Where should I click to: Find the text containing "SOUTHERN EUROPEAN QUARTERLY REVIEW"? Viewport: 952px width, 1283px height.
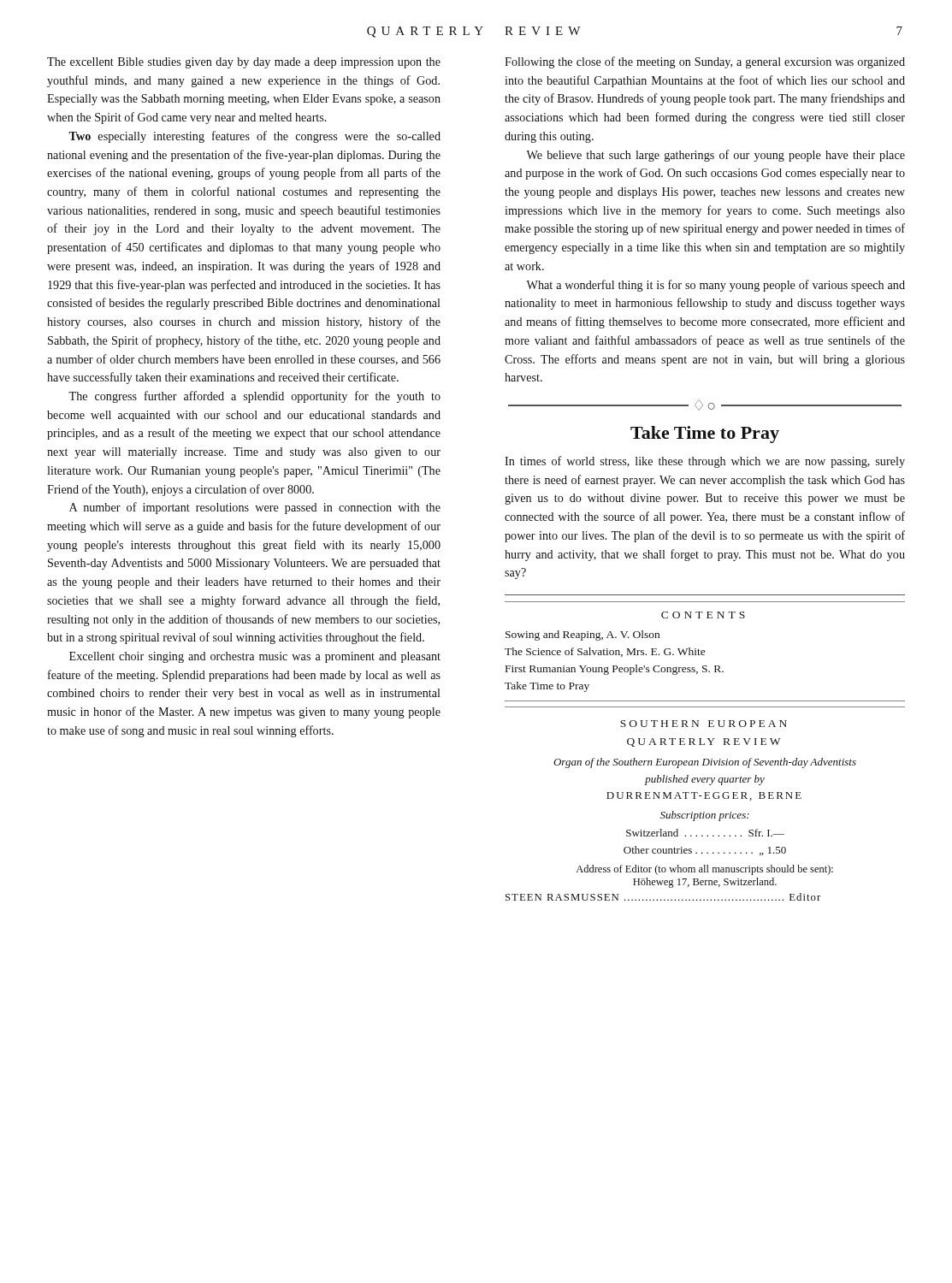point(705,732)
